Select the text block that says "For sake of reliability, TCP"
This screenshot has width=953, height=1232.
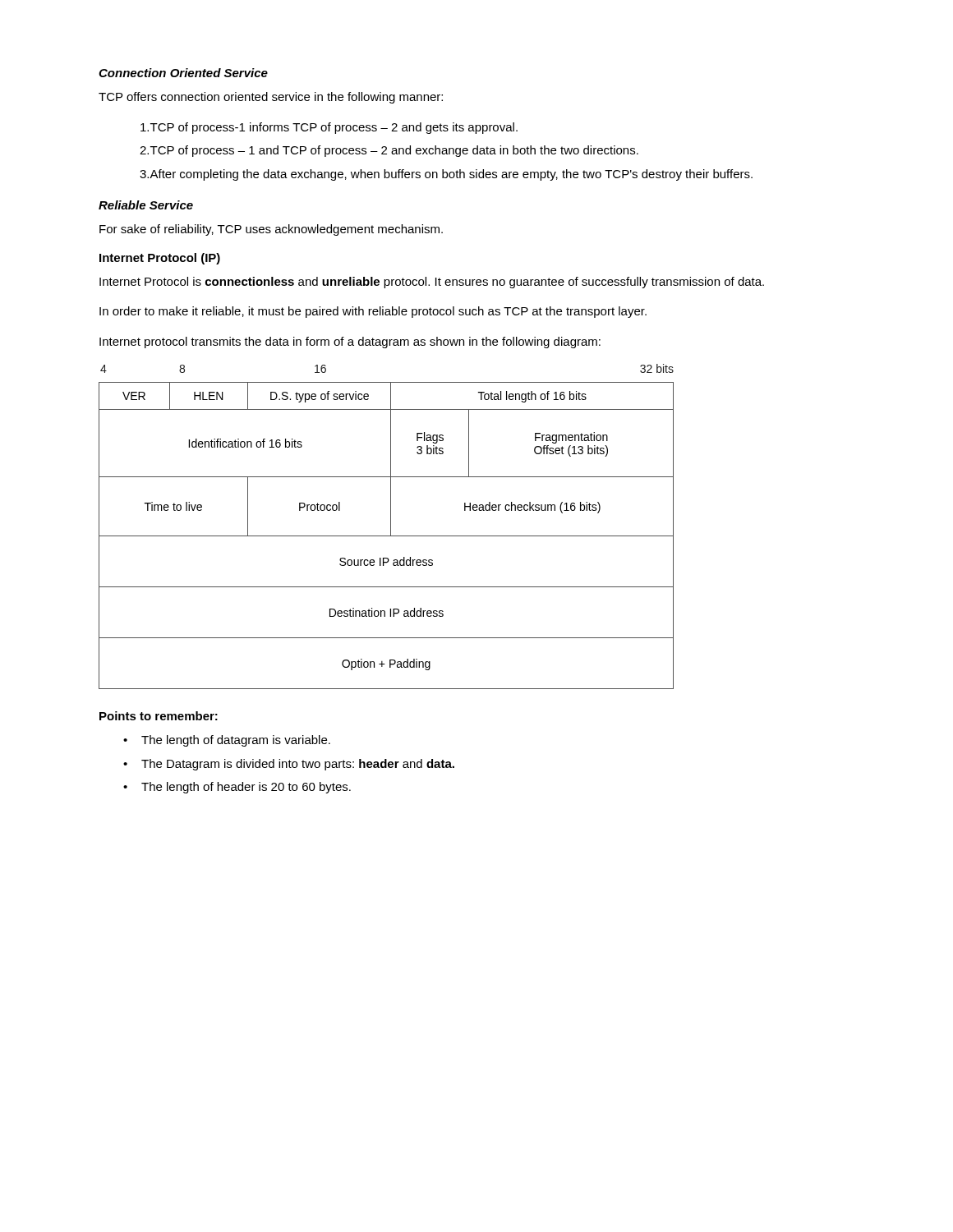(271, 229)
